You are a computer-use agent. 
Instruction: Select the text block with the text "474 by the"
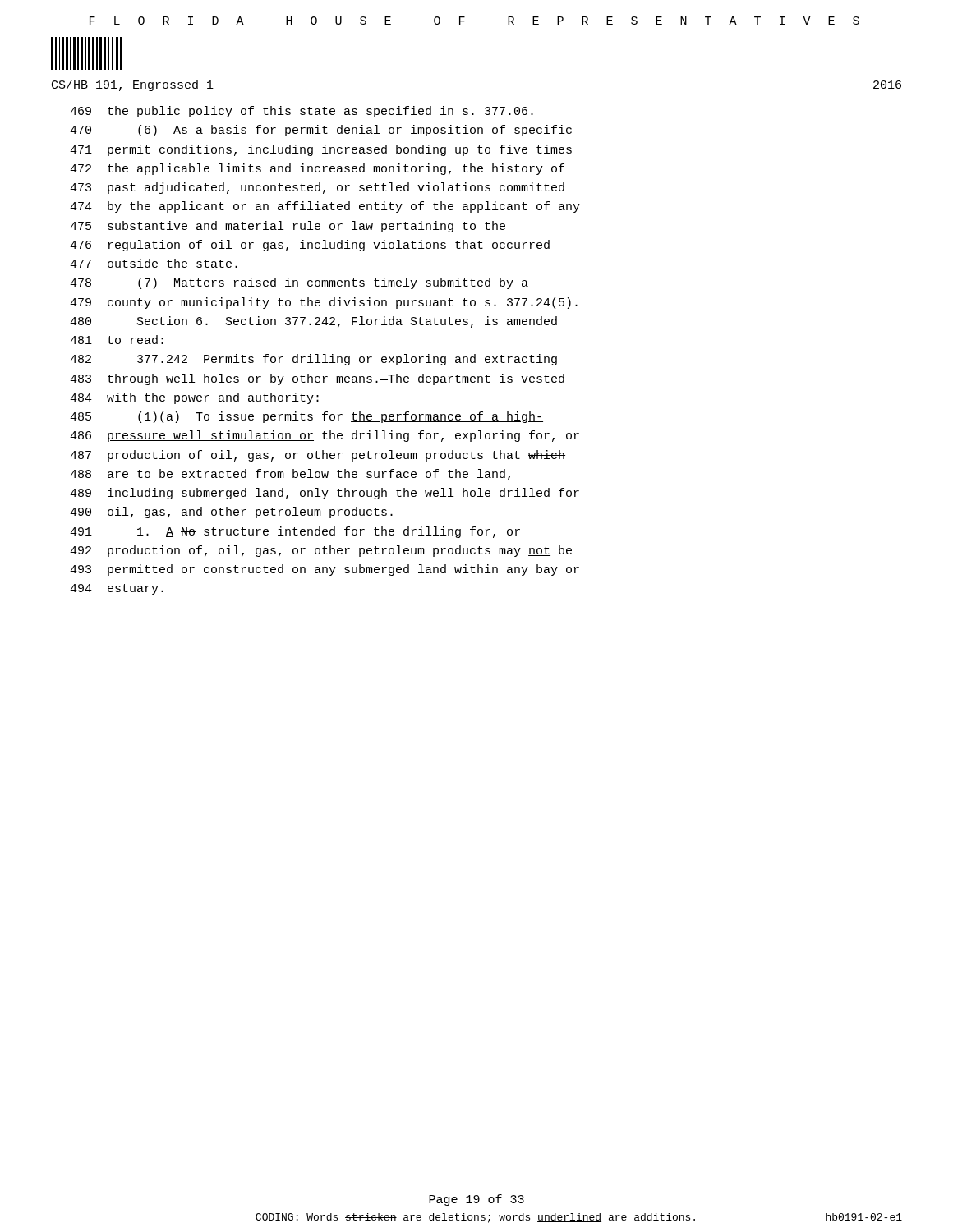476,208
